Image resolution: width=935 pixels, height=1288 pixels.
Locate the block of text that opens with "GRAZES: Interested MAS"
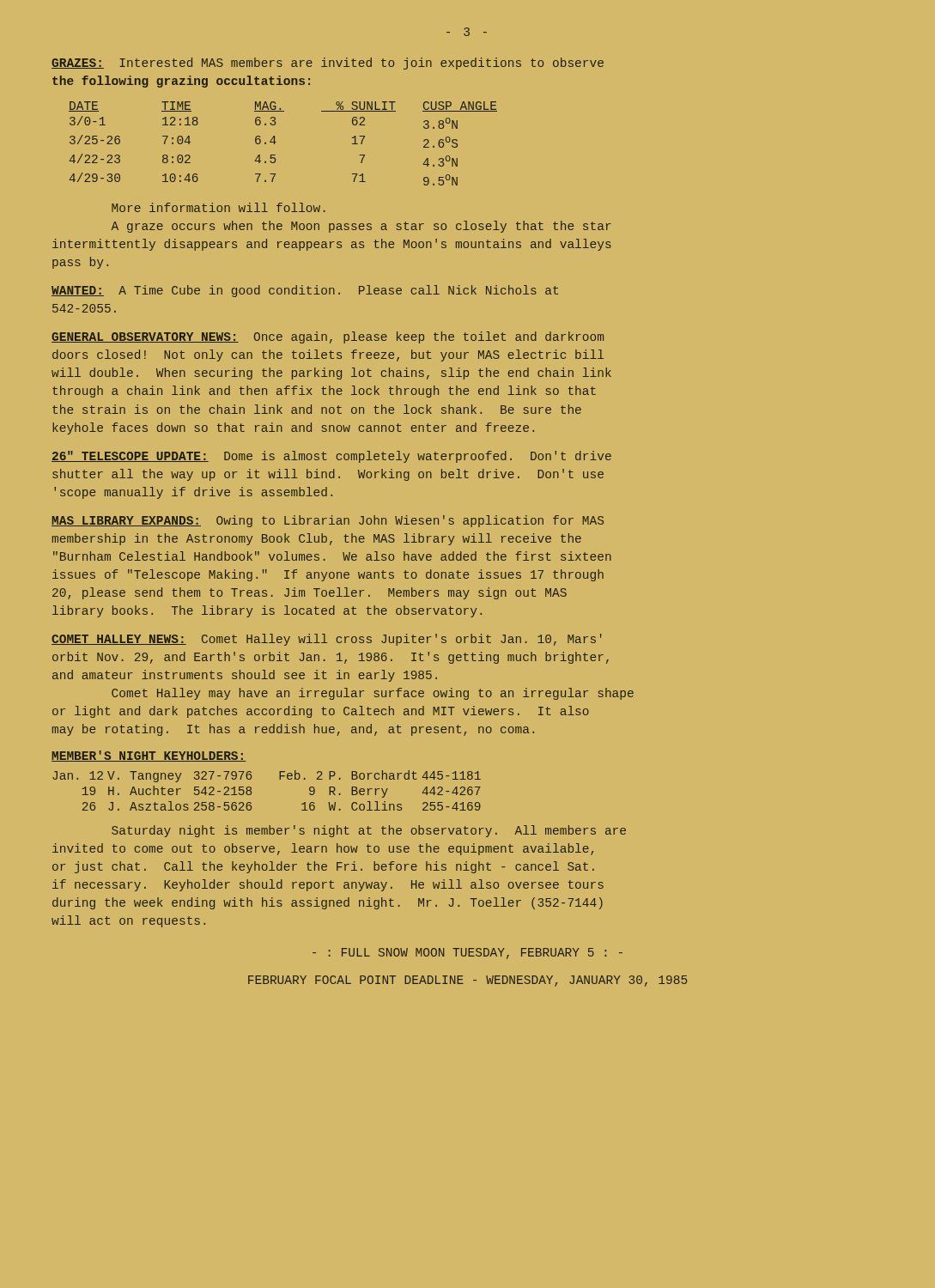click(328, 73)
